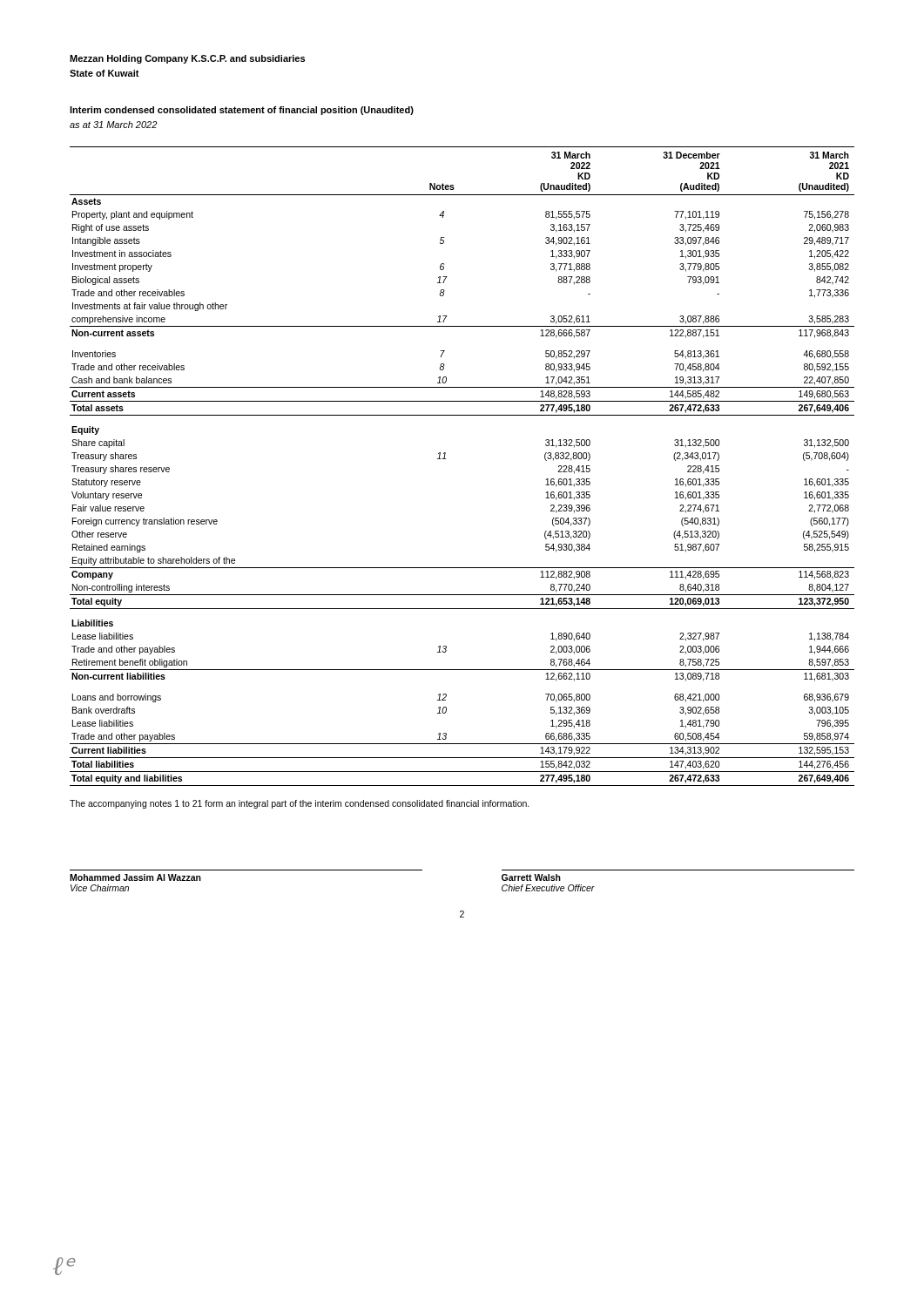Screen dimensions: 1307x924
Task: Click on the section header containing "Interim condensed consolidated statement of"
Action: click(x=242, y=118)
